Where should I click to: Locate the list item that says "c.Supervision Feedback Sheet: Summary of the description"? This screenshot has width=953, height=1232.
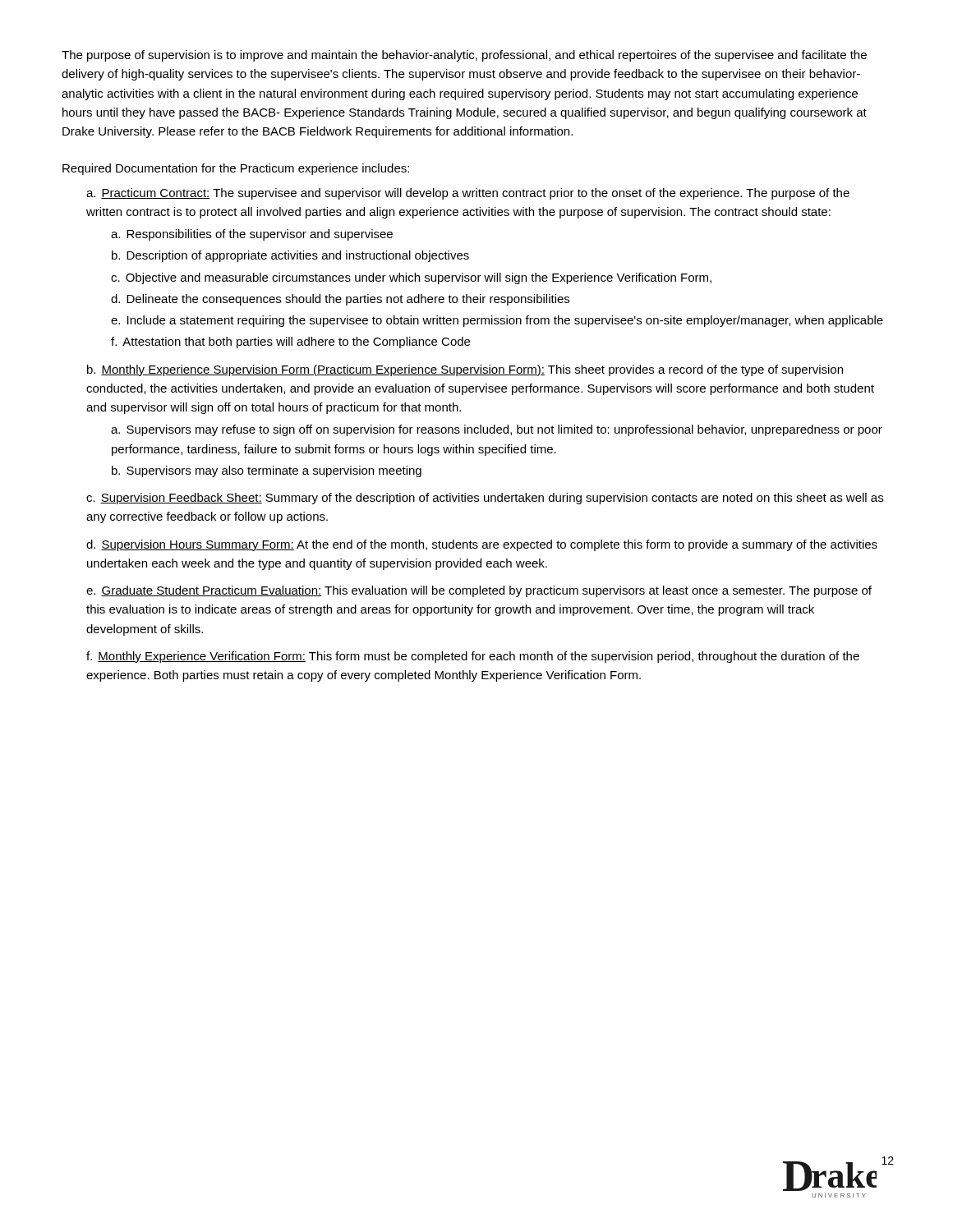485,507
